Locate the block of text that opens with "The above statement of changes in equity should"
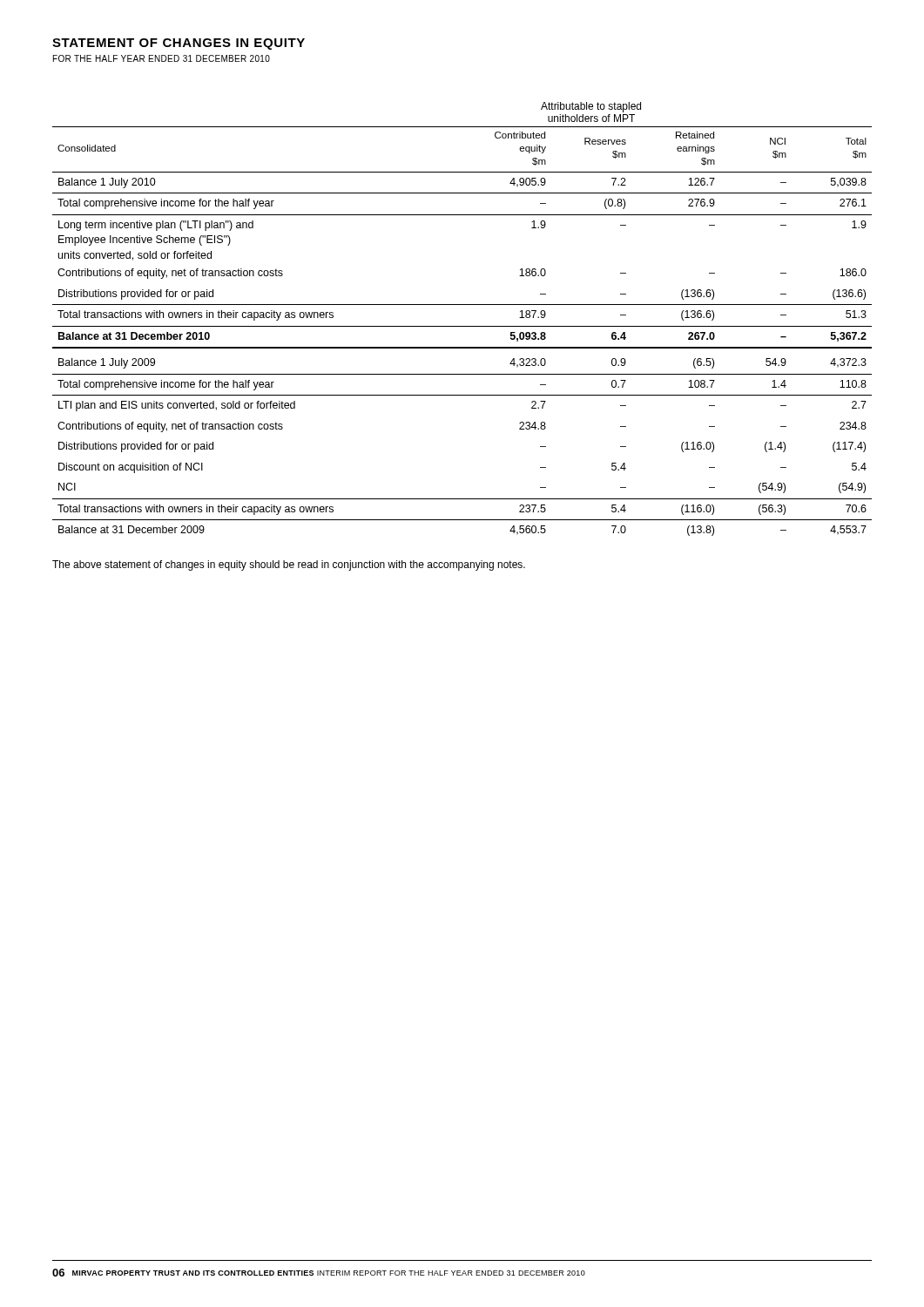 coord(289,564)
